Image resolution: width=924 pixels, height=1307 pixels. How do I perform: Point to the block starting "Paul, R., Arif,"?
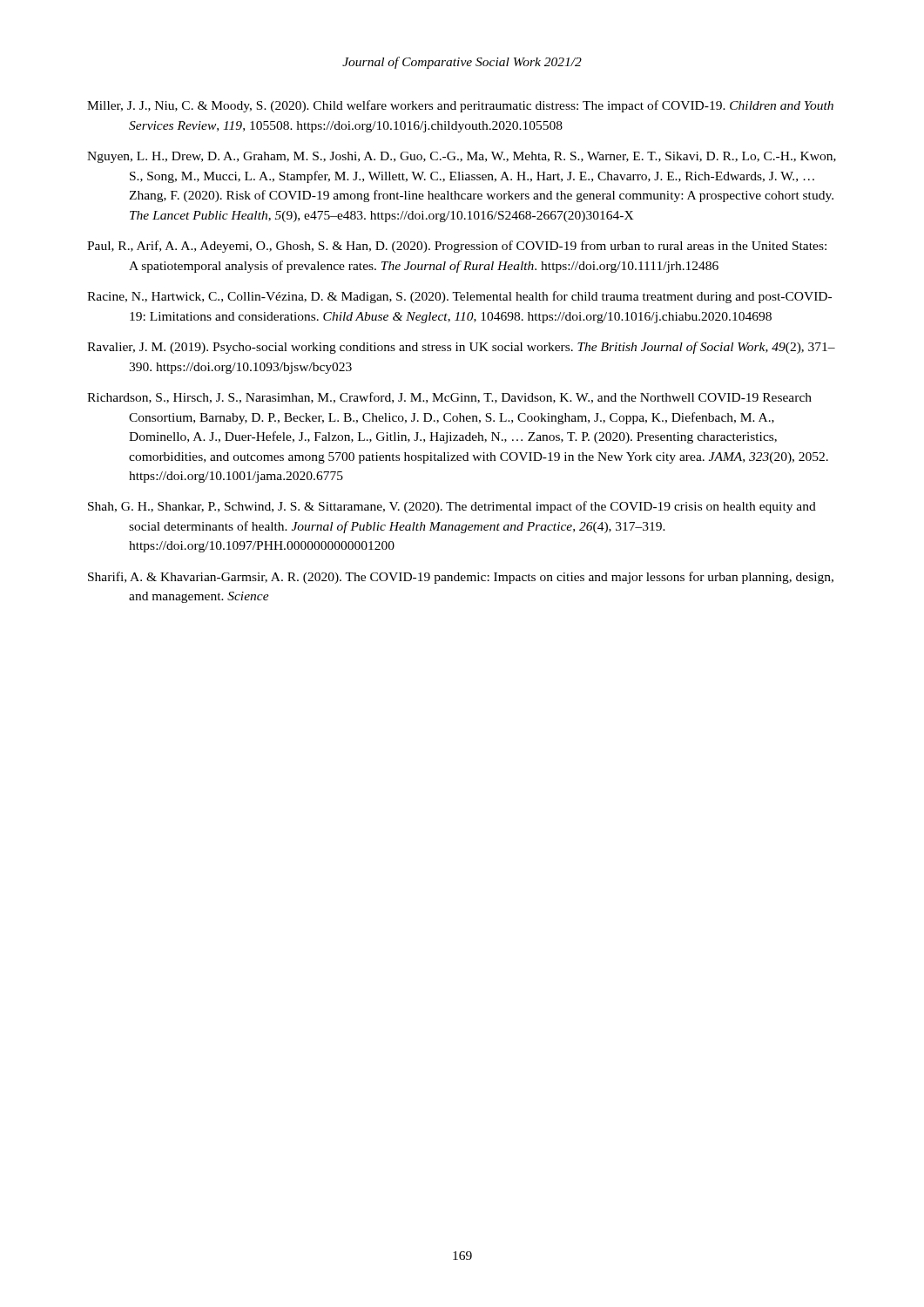pyautogui.click(x=457, y=255)
